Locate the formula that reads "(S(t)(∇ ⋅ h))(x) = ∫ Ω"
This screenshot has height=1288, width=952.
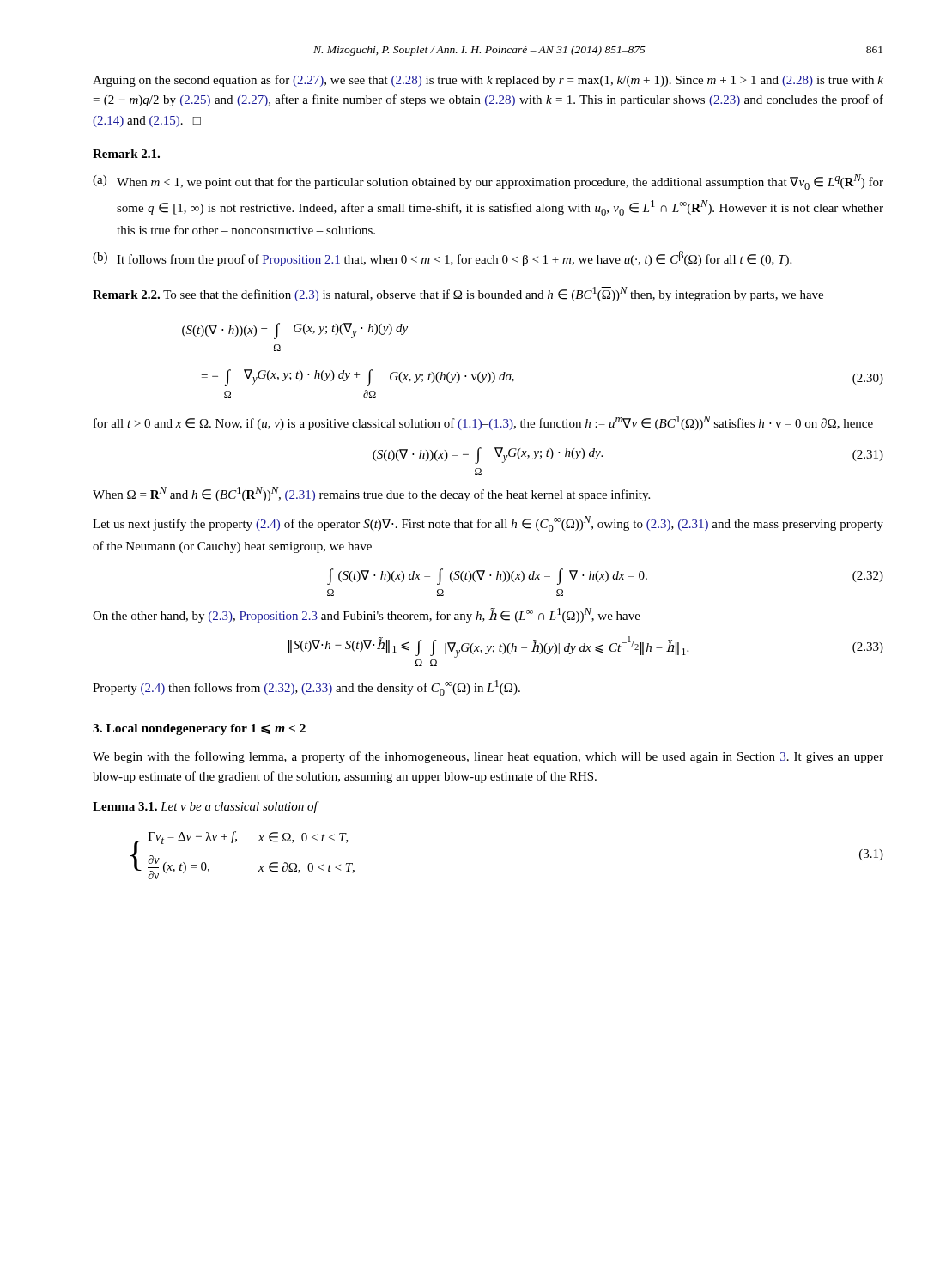tap(295, 331)
